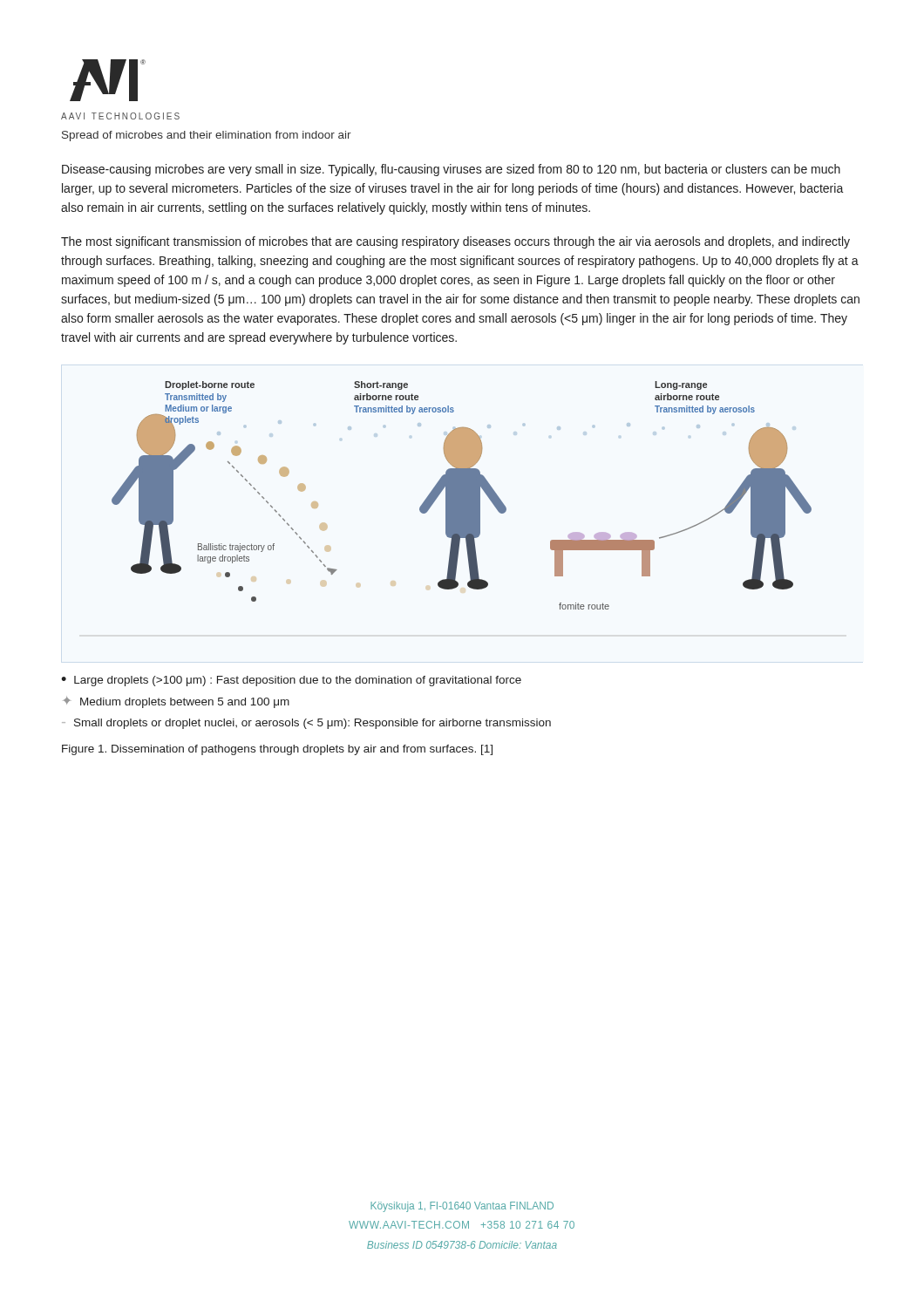Select the text block containing "Disease-causing microbes are very"

(x=452, y=188)
